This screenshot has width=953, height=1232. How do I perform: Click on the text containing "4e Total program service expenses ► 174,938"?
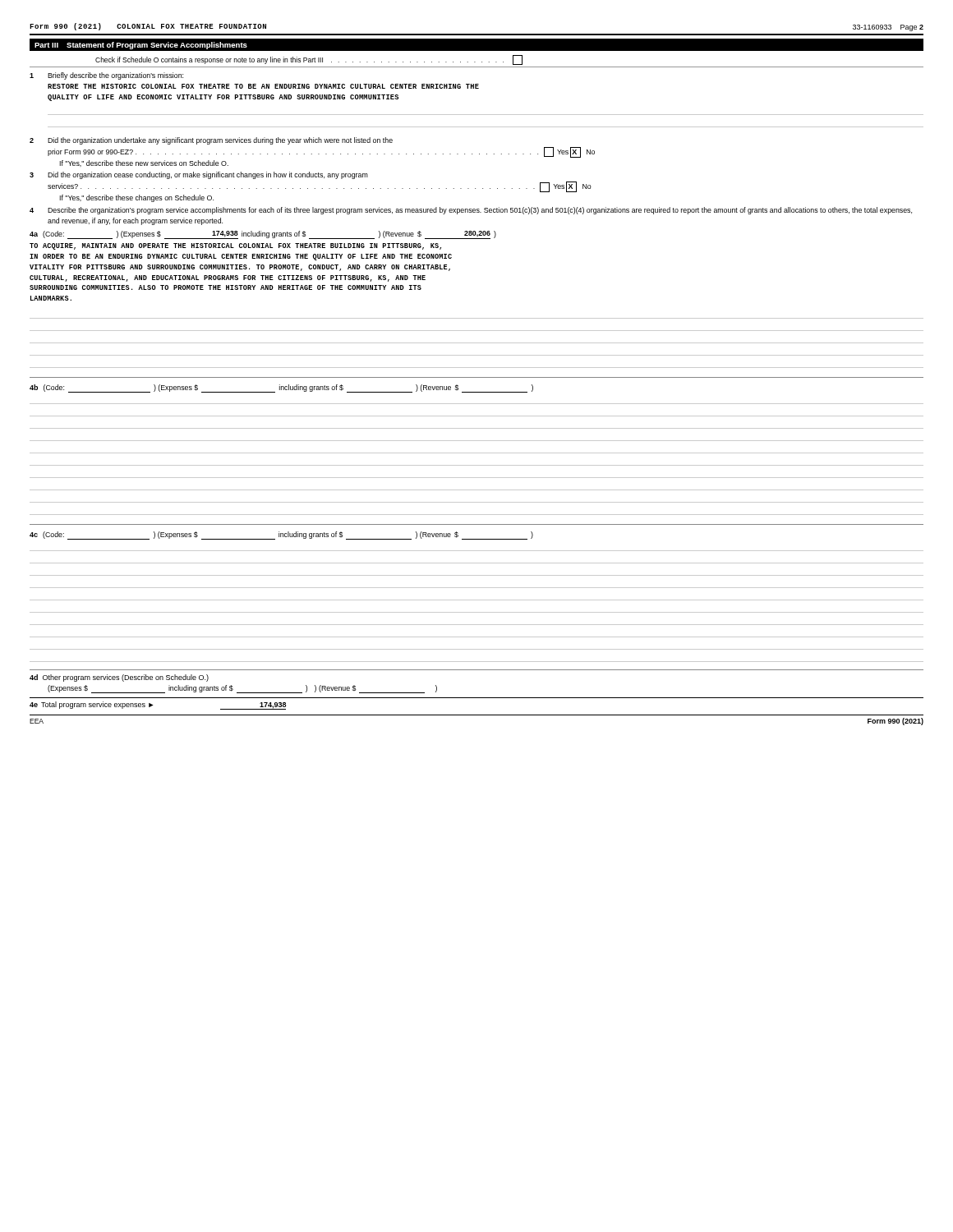point(158,705)
